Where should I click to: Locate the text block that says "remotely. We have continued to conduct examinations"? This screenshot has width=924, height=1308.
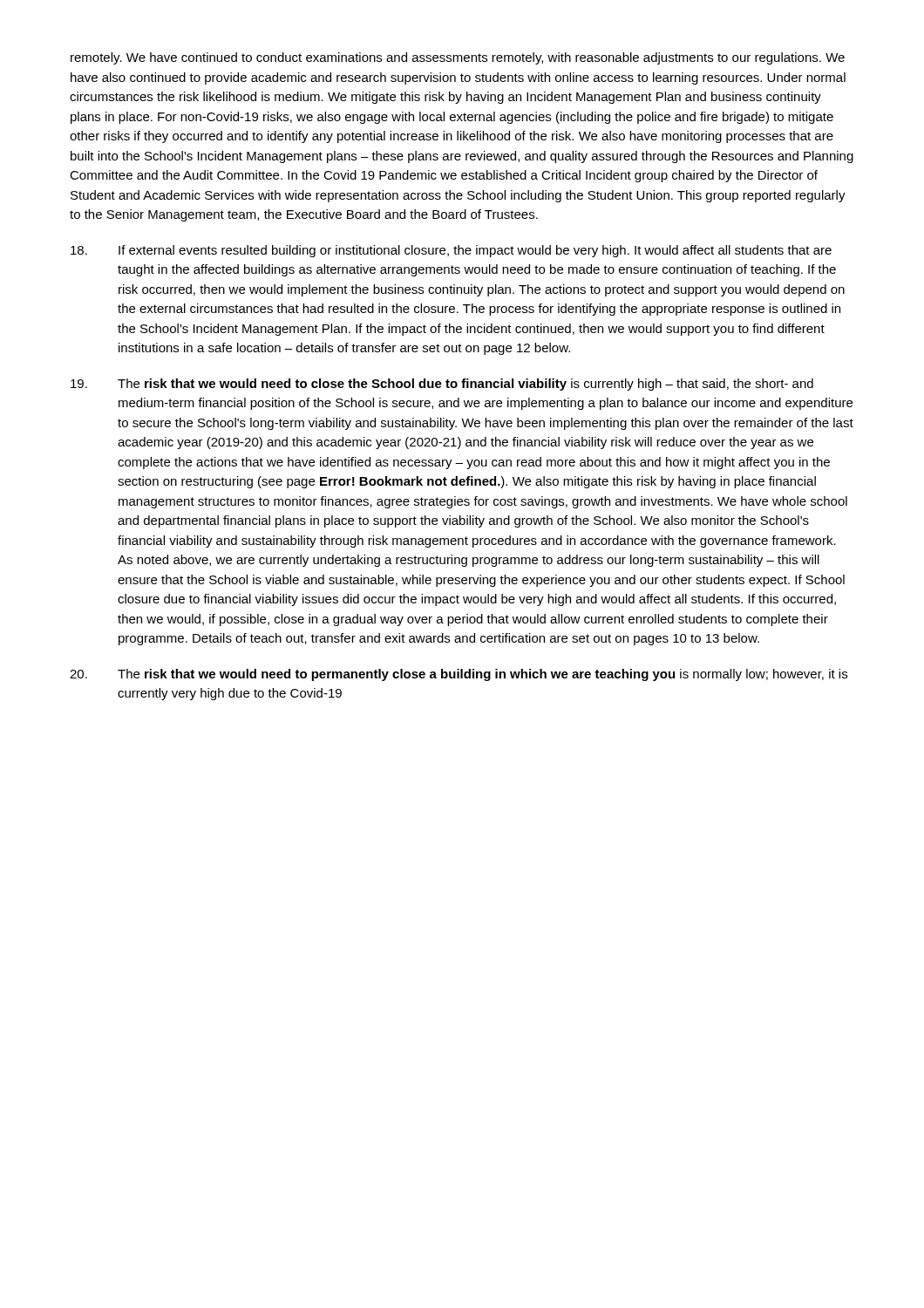462,136
